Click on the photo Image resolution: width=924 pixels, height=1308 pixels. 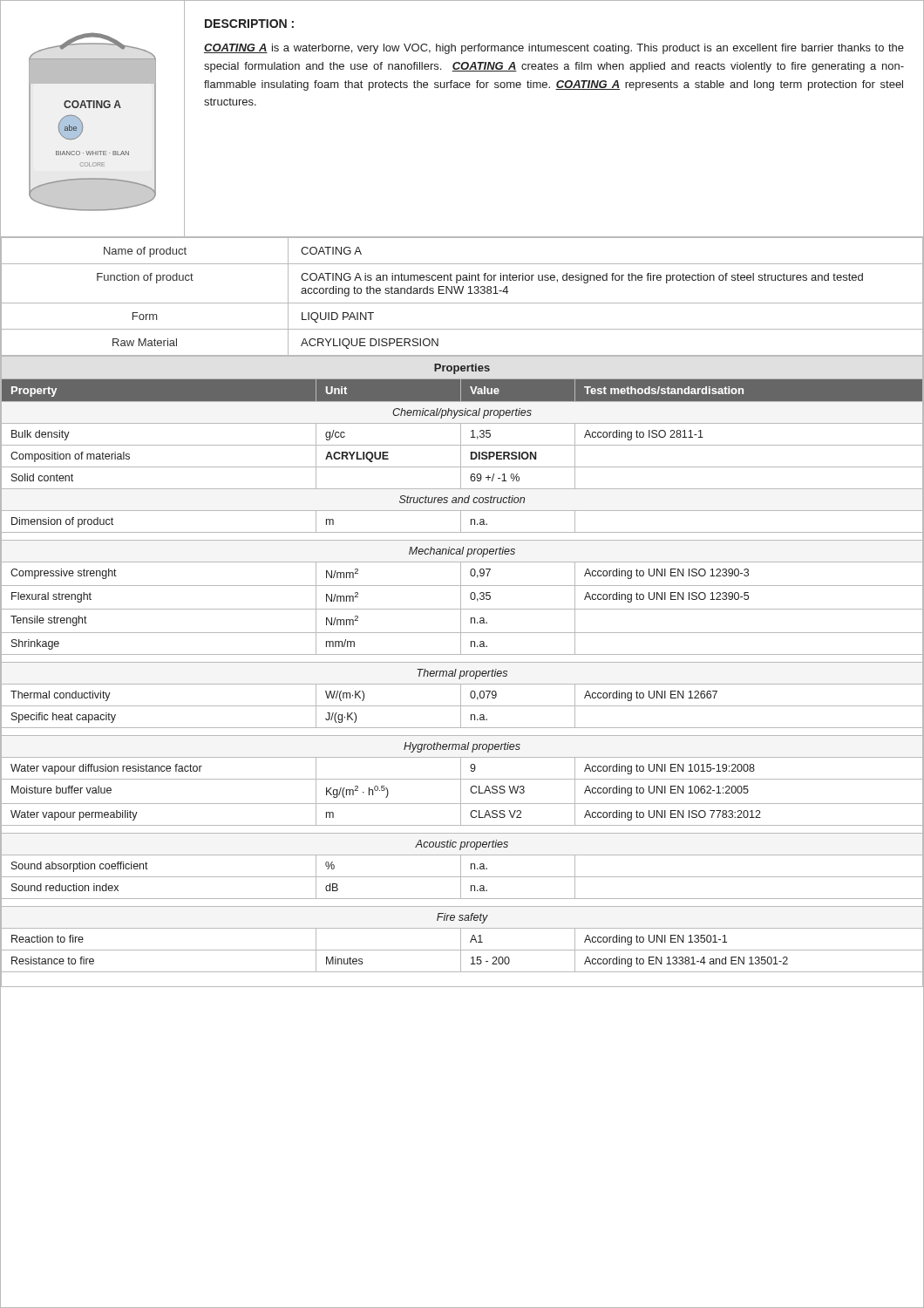pos(93,119)
